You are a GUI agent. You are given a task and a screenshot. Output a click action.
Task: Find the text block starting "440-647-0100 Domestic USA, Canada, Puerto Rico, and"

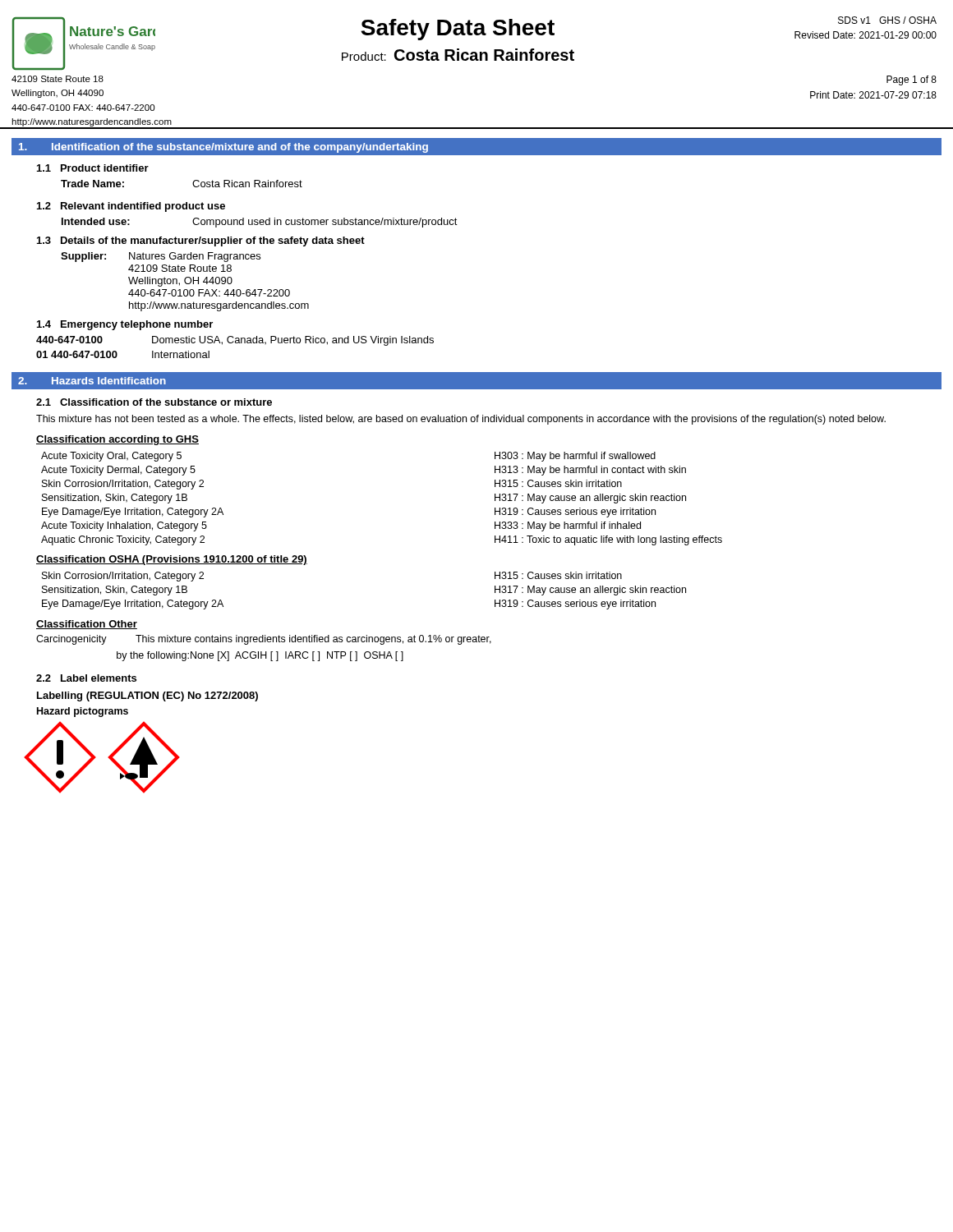click(x=235, y=340)
